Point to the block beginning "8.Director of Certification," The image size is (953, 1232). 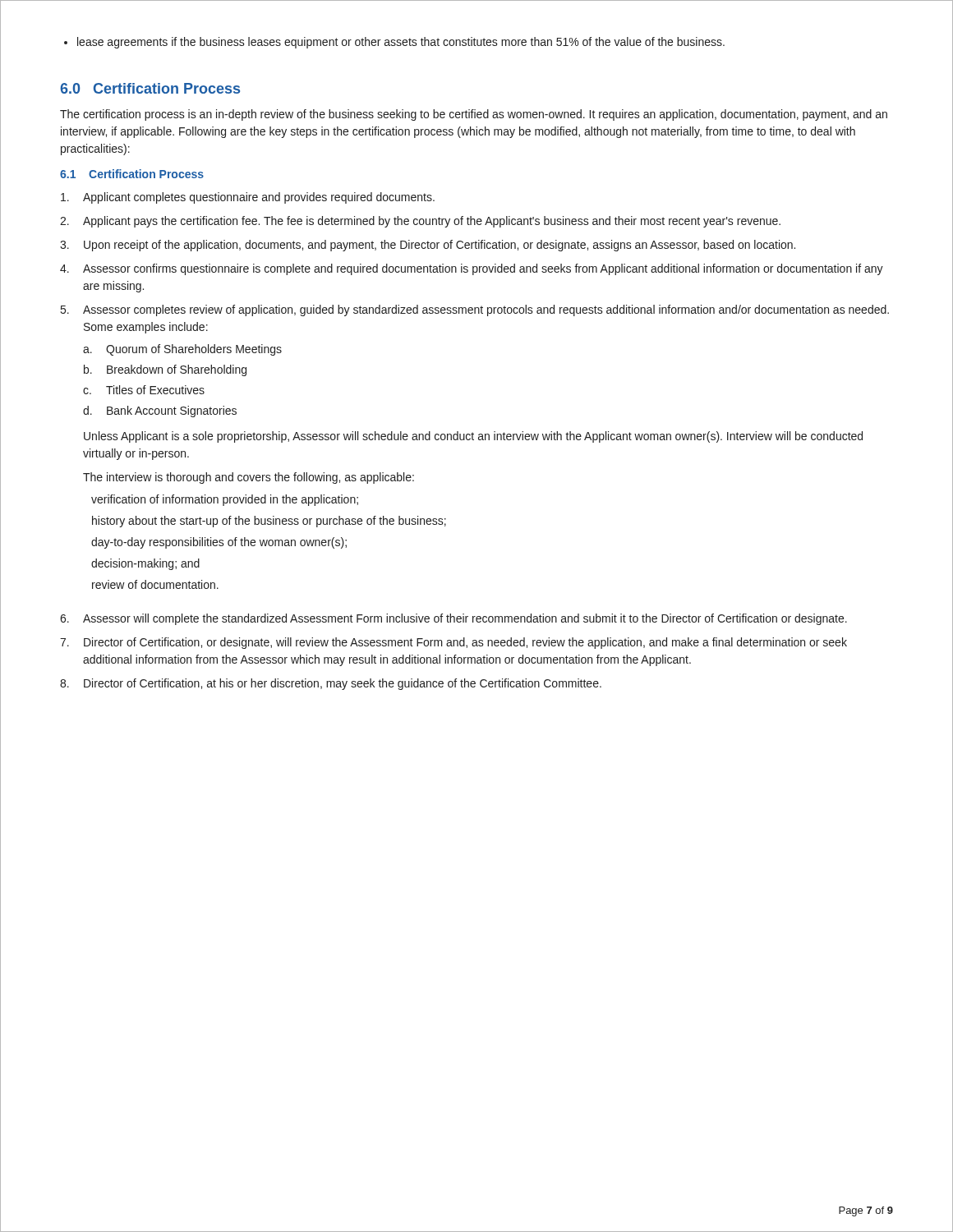(476, 684)
